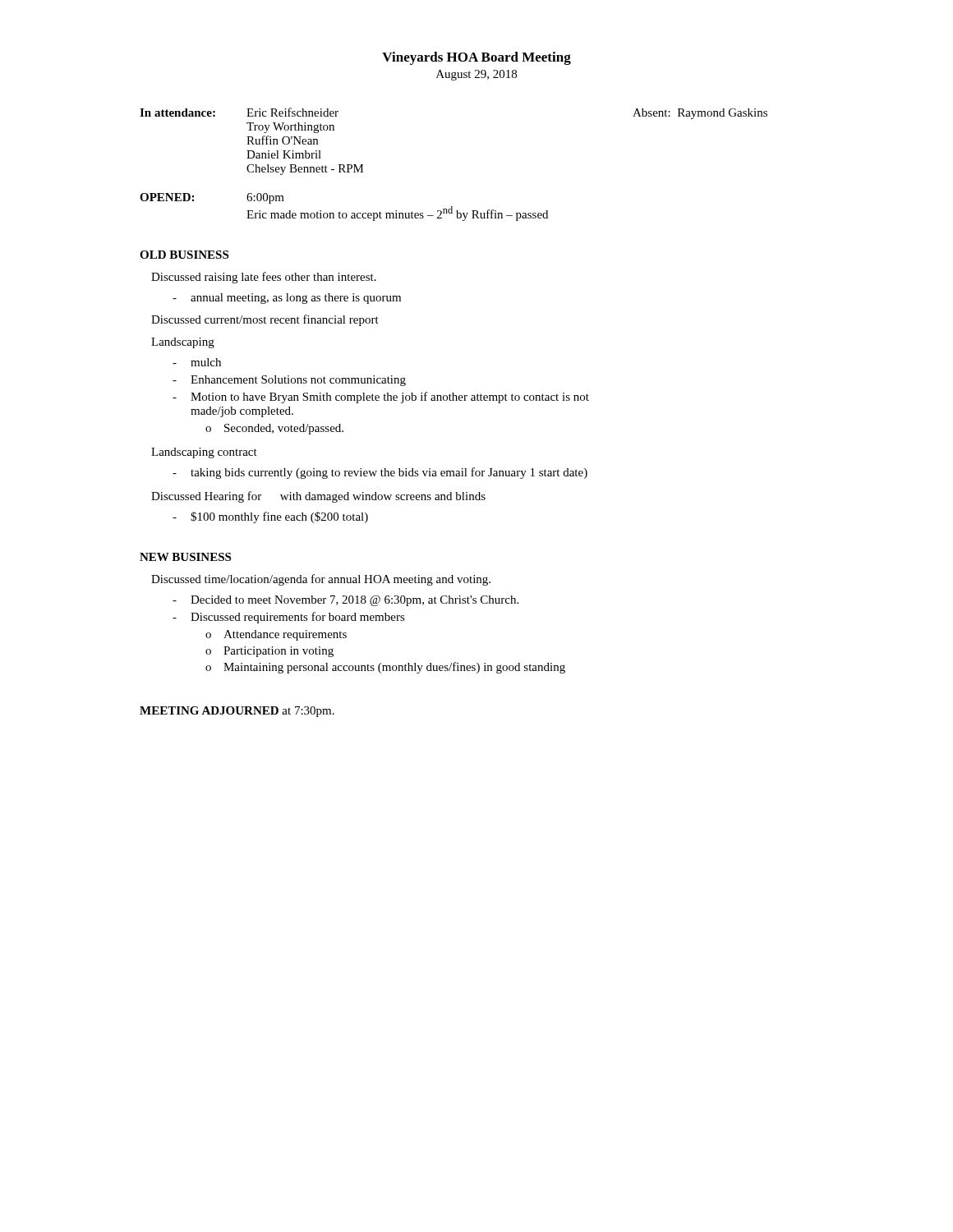Screen dimensions: 1232x953
Task: Find the text block that says "Discussed time/location/agenda for annual HOA meeting and"
Action: (x=321, y=579)
